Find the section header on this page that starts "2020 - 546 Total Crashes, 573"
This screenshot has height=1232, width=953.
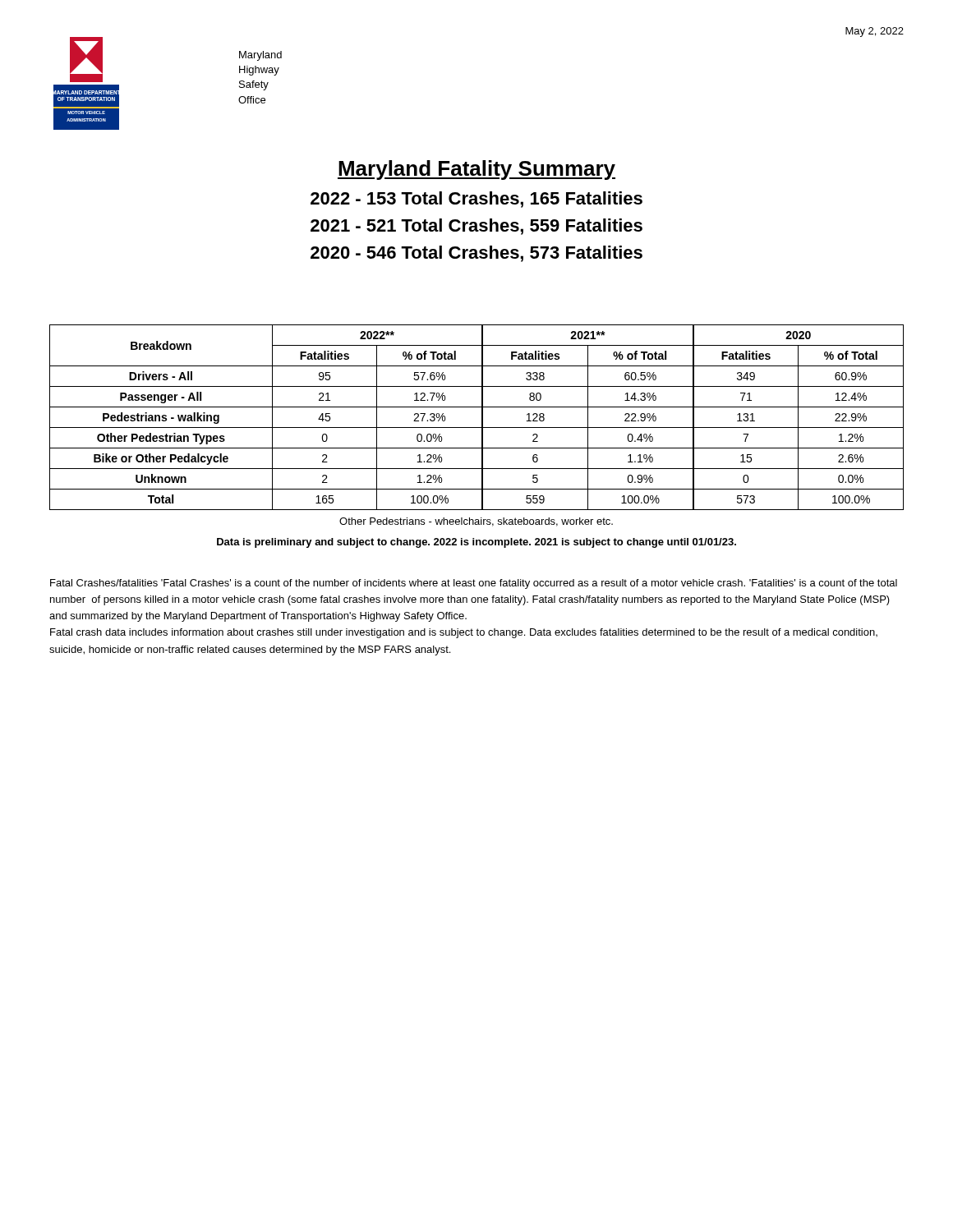point(476,253)
